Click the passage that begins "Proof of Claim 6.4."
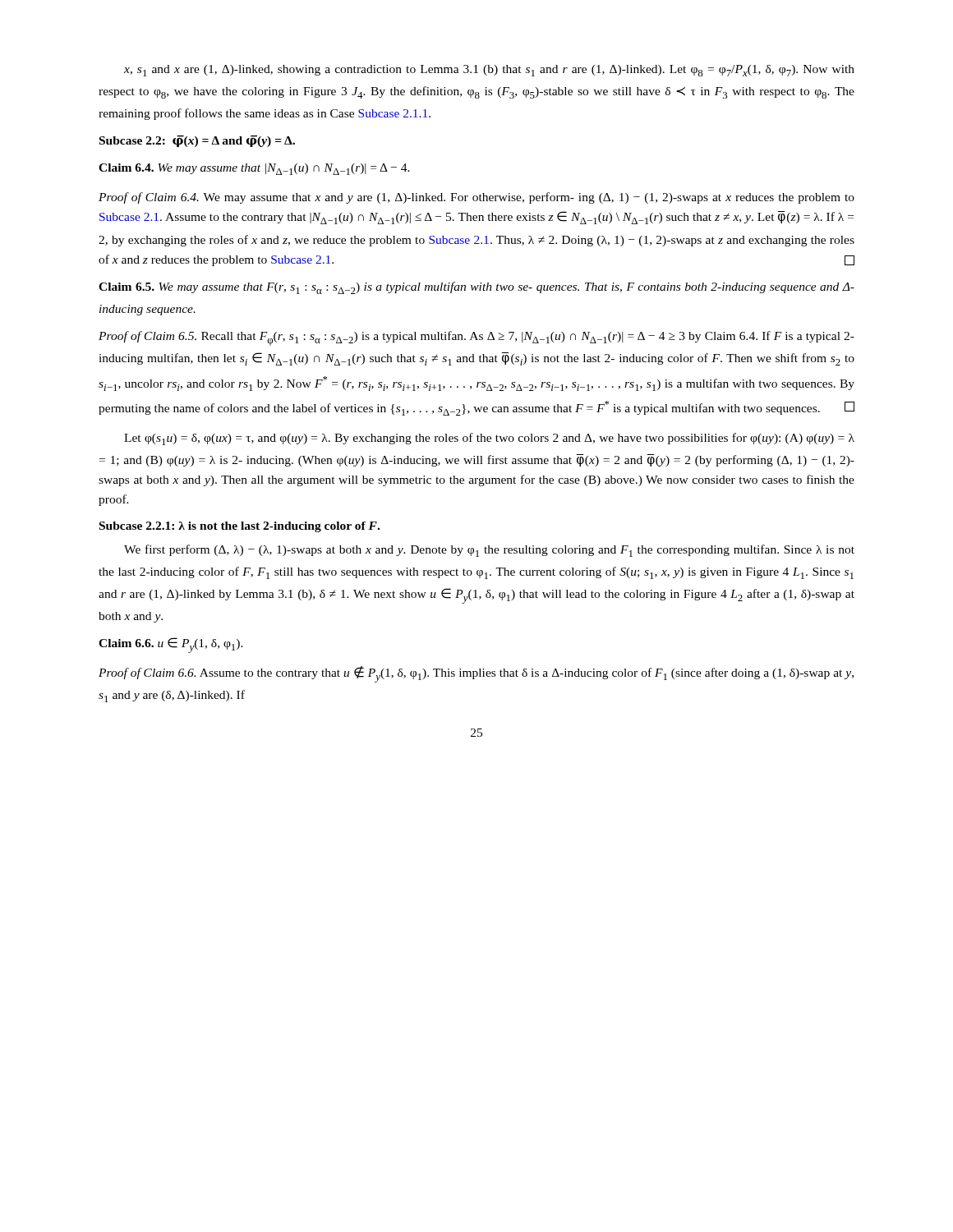The height and width of the screenshot is (1232, 953). pyautogui.click(x=476, y=228)
